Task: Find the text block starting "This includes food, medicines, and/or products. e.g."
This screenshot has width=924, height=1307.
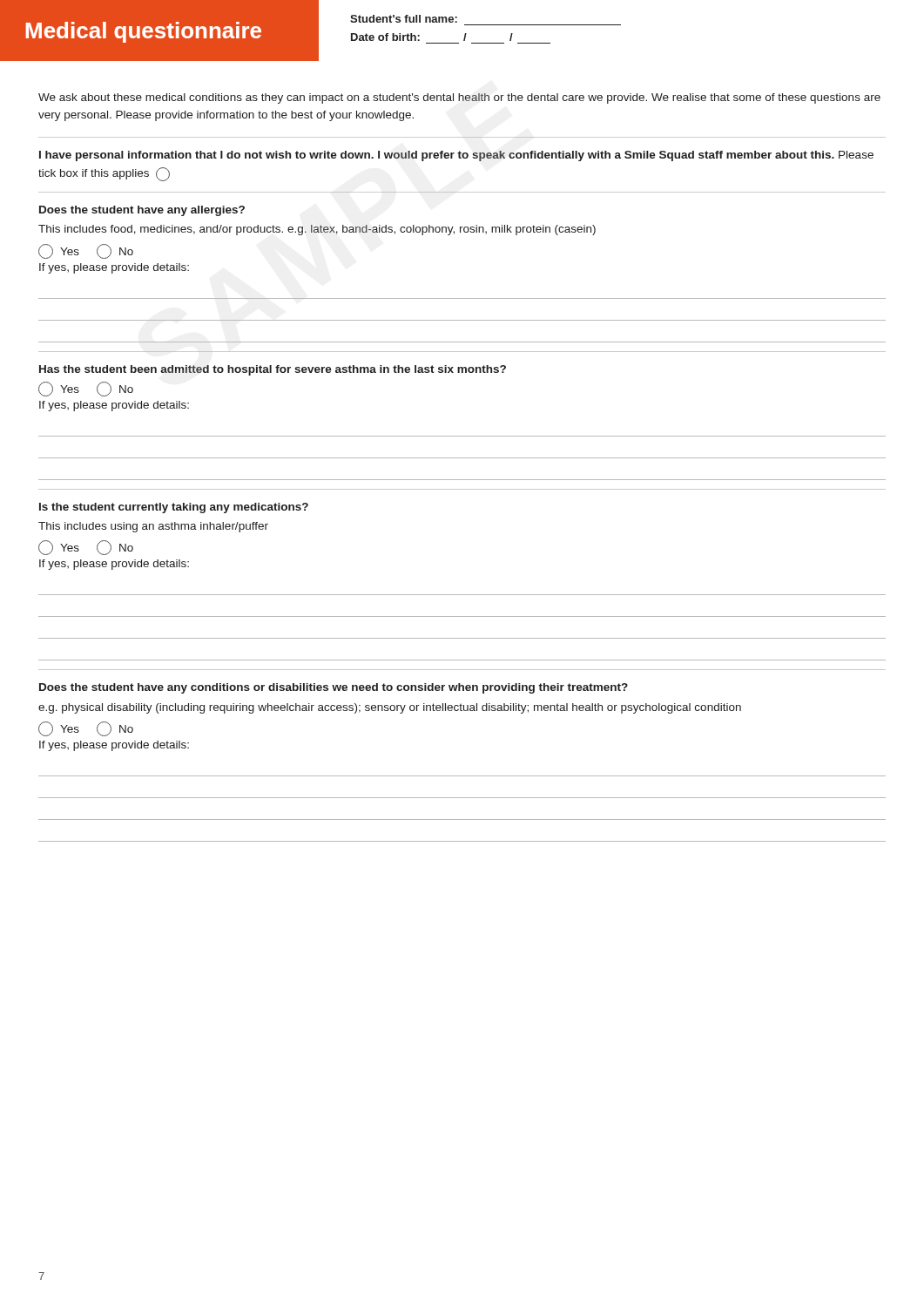Action: pos(462,230)
